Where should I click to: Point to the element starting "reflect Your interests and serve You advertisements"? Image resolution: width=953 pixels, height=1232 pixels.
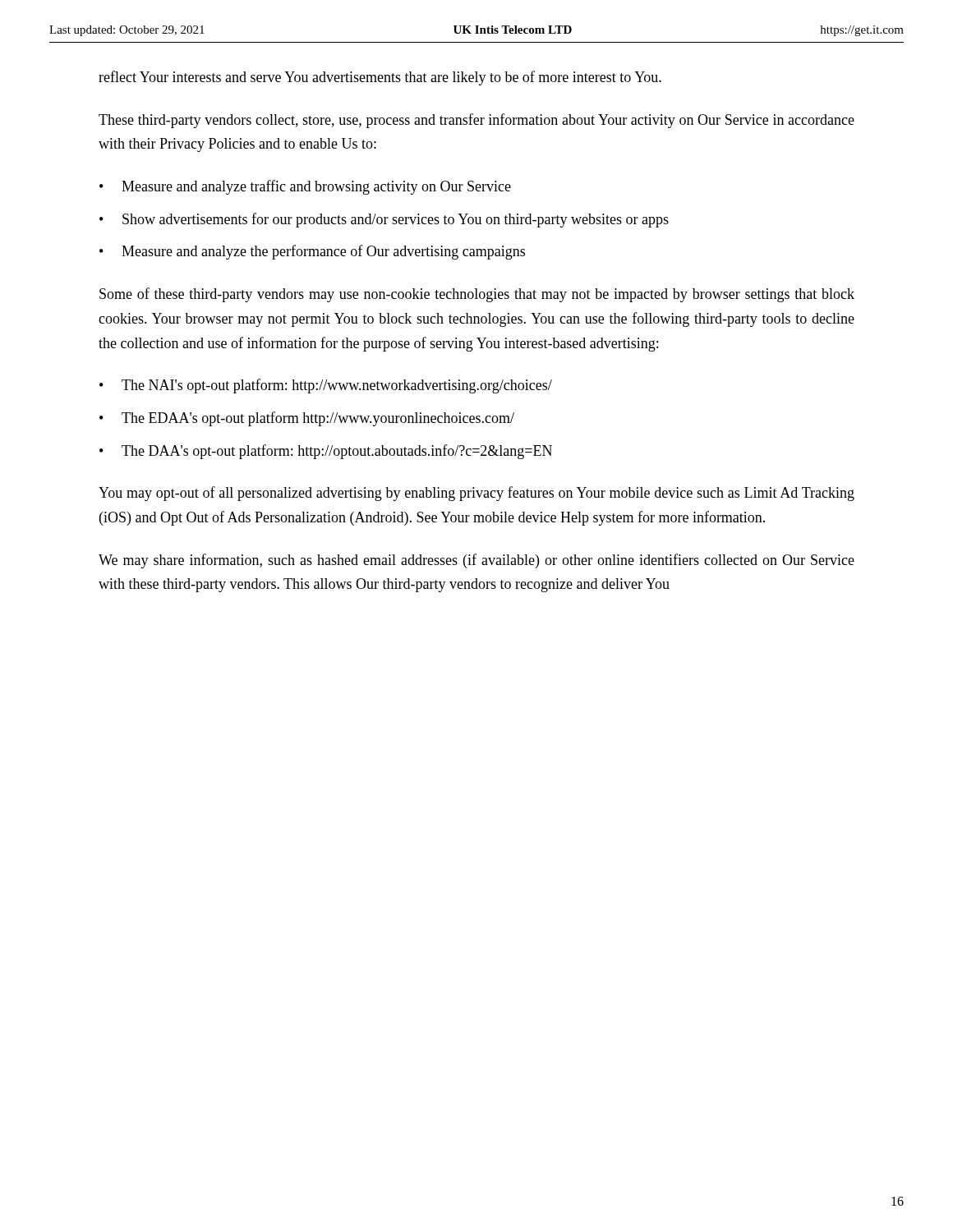(x=380, y=77)
